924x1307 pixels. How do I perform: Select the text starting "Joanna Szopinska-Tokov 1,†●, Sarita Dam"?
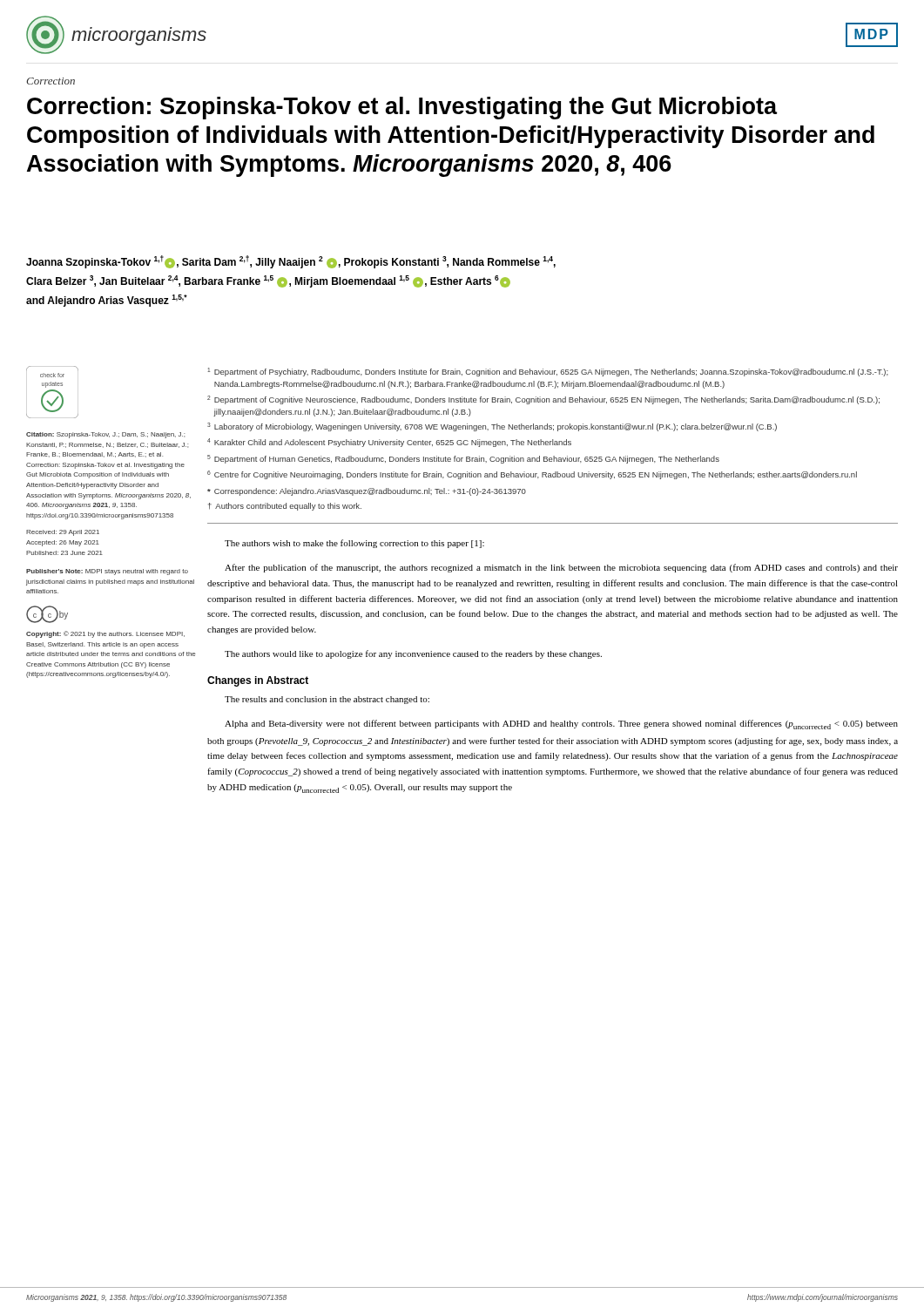click(x=291, y=281)
